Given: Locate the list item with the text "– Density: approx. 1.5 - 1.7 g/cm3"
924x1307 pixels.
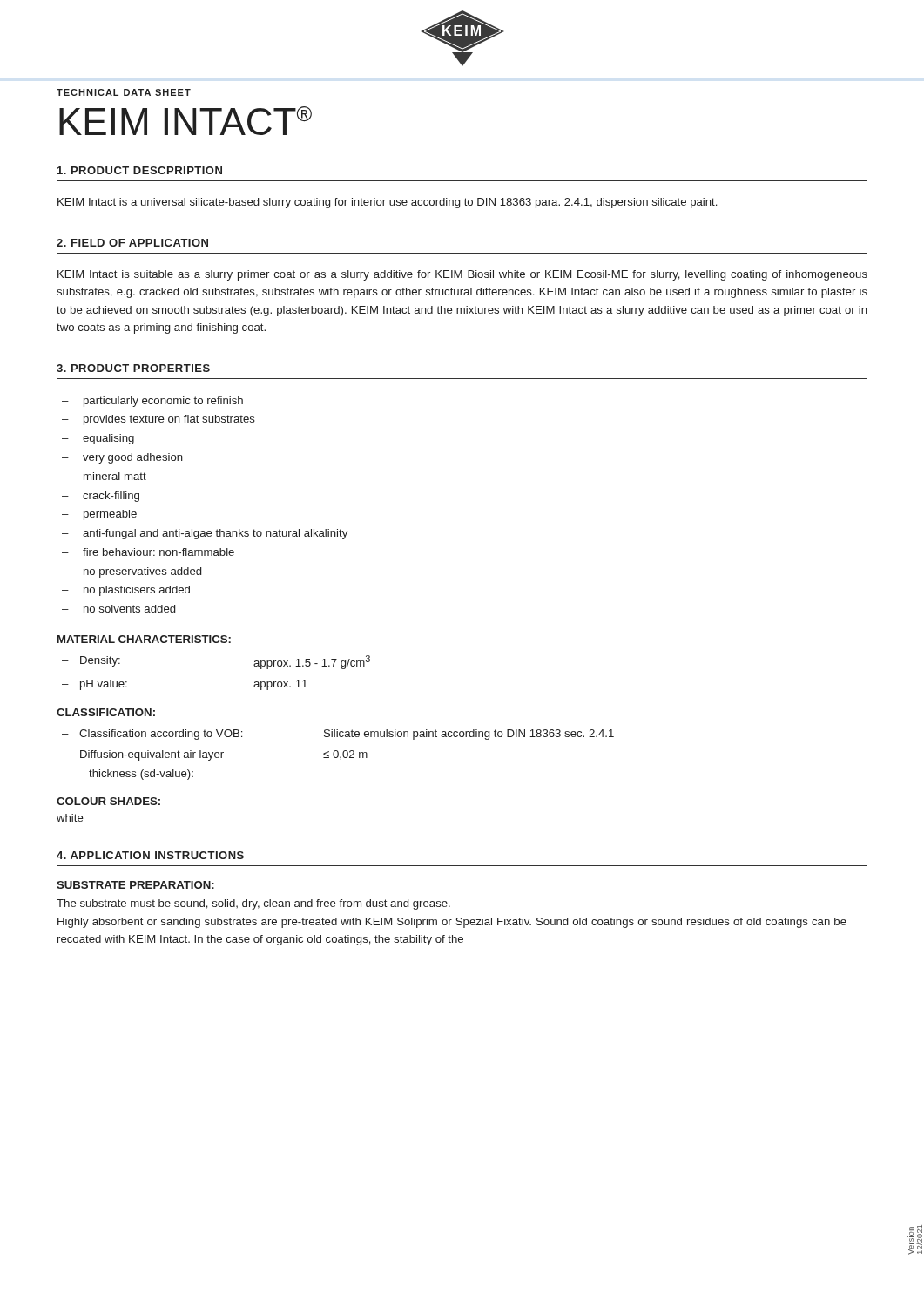Looking at the screenshot, I should coord(94,662).
